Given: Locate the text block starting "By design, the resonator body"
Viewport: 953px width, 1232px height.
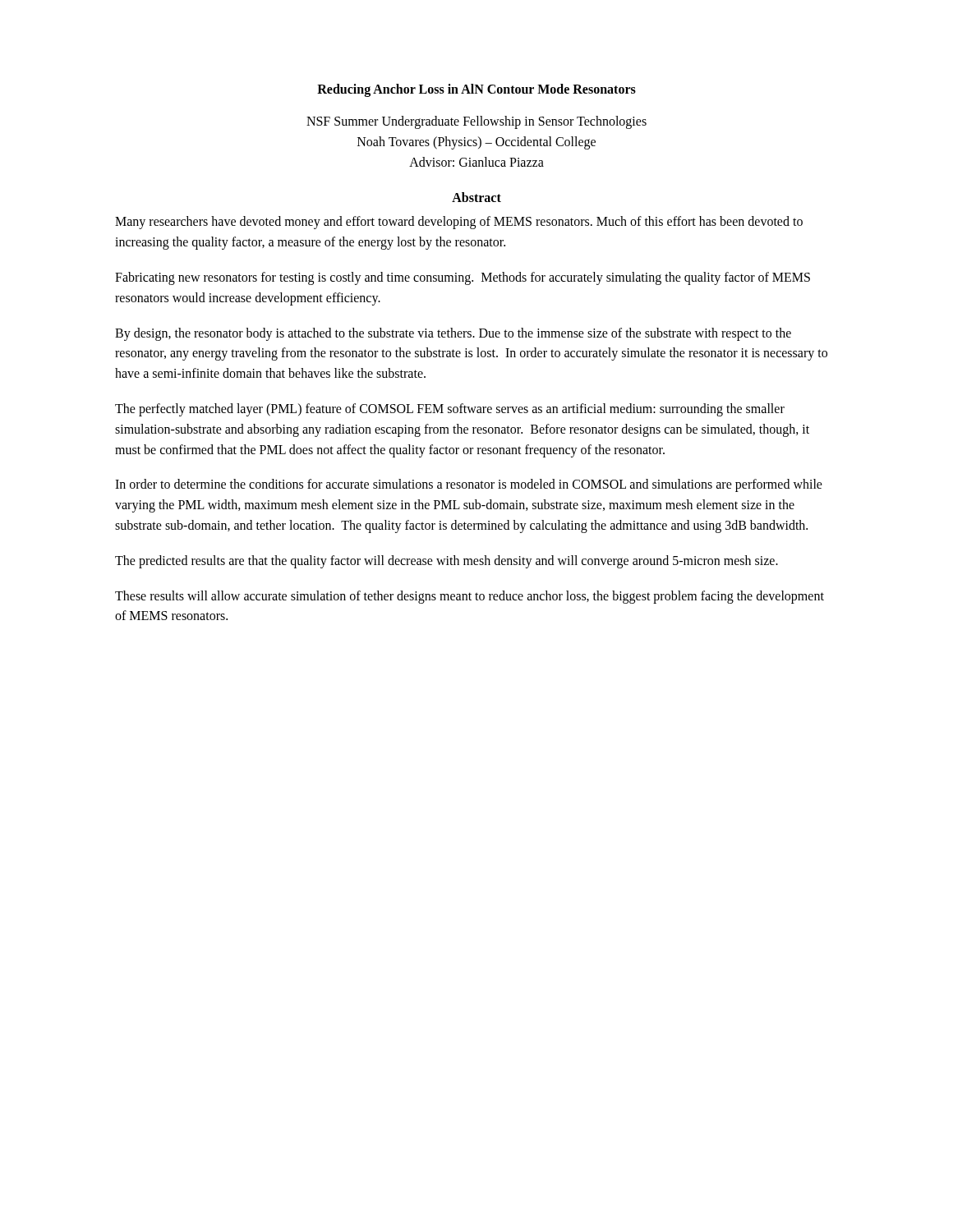Looking at the screenshot, I should click(x=471, y=353).
